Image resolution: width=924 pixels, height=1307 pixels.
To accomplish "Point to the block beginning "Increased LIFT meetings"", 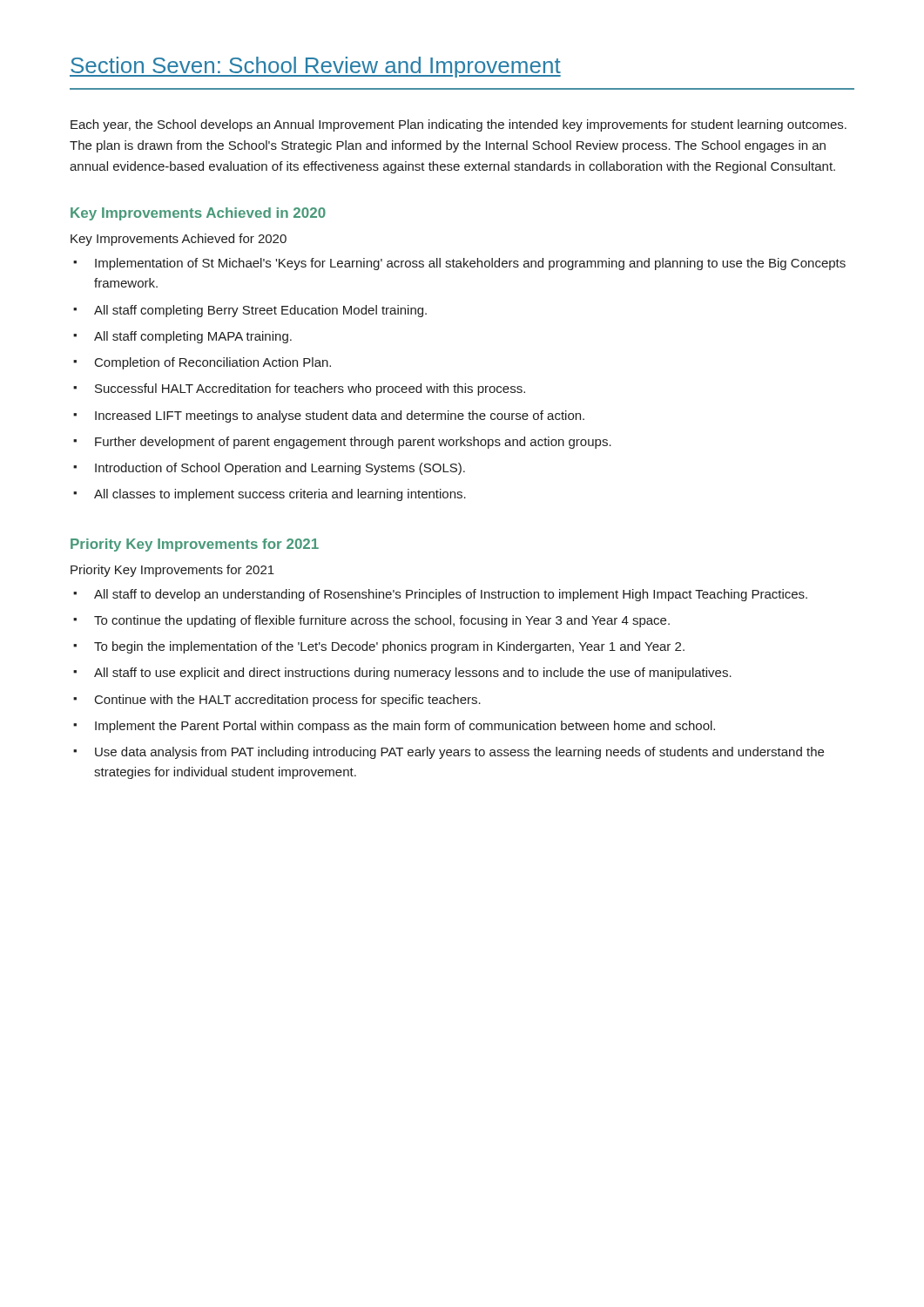I will pos(340,415).
